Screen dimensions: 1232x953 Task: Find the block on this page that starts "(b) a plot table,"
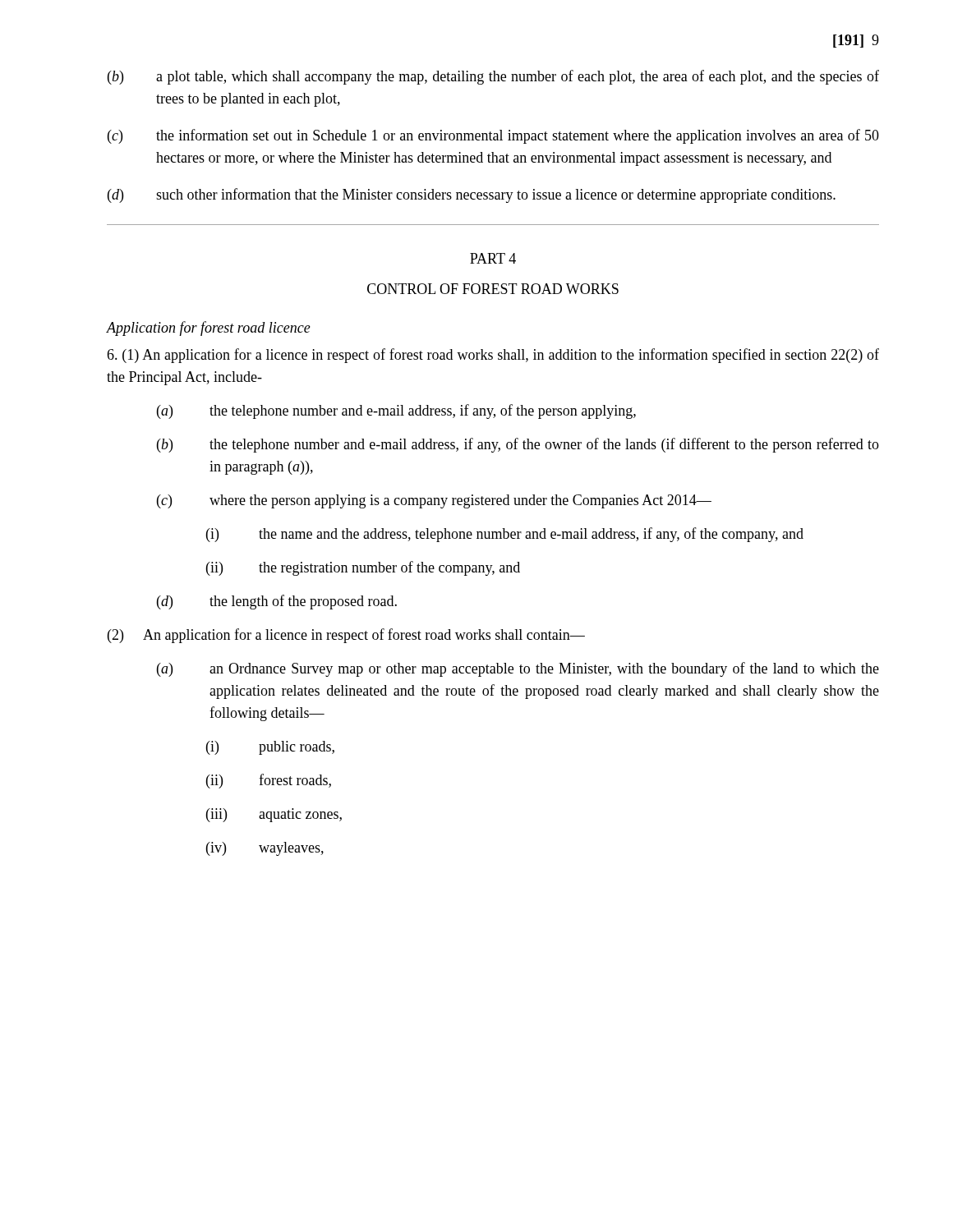pos(493,88)
